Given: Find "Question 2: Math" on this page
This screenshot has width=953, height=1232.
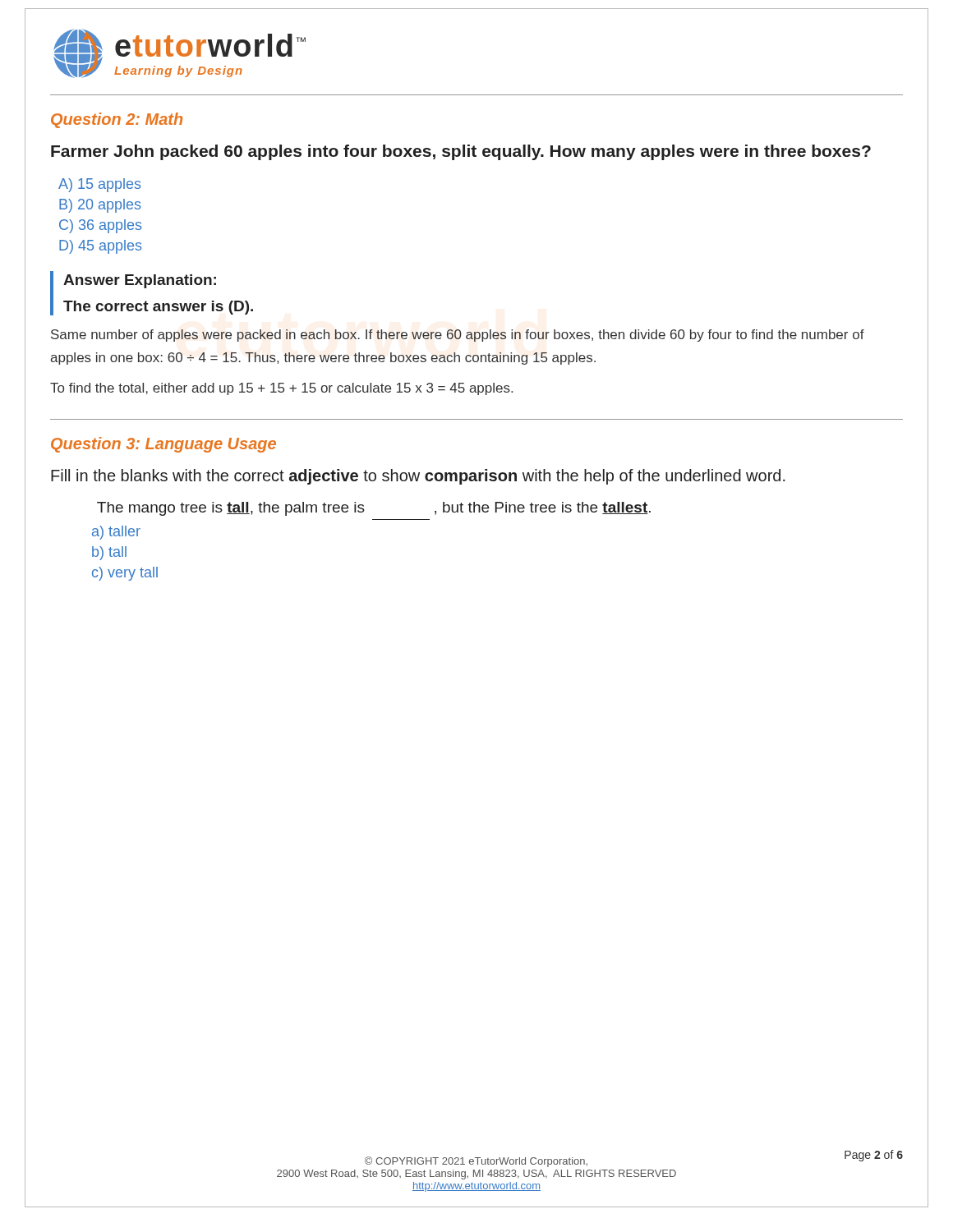Looking at the screenshot, I should [x=117, y=119].
